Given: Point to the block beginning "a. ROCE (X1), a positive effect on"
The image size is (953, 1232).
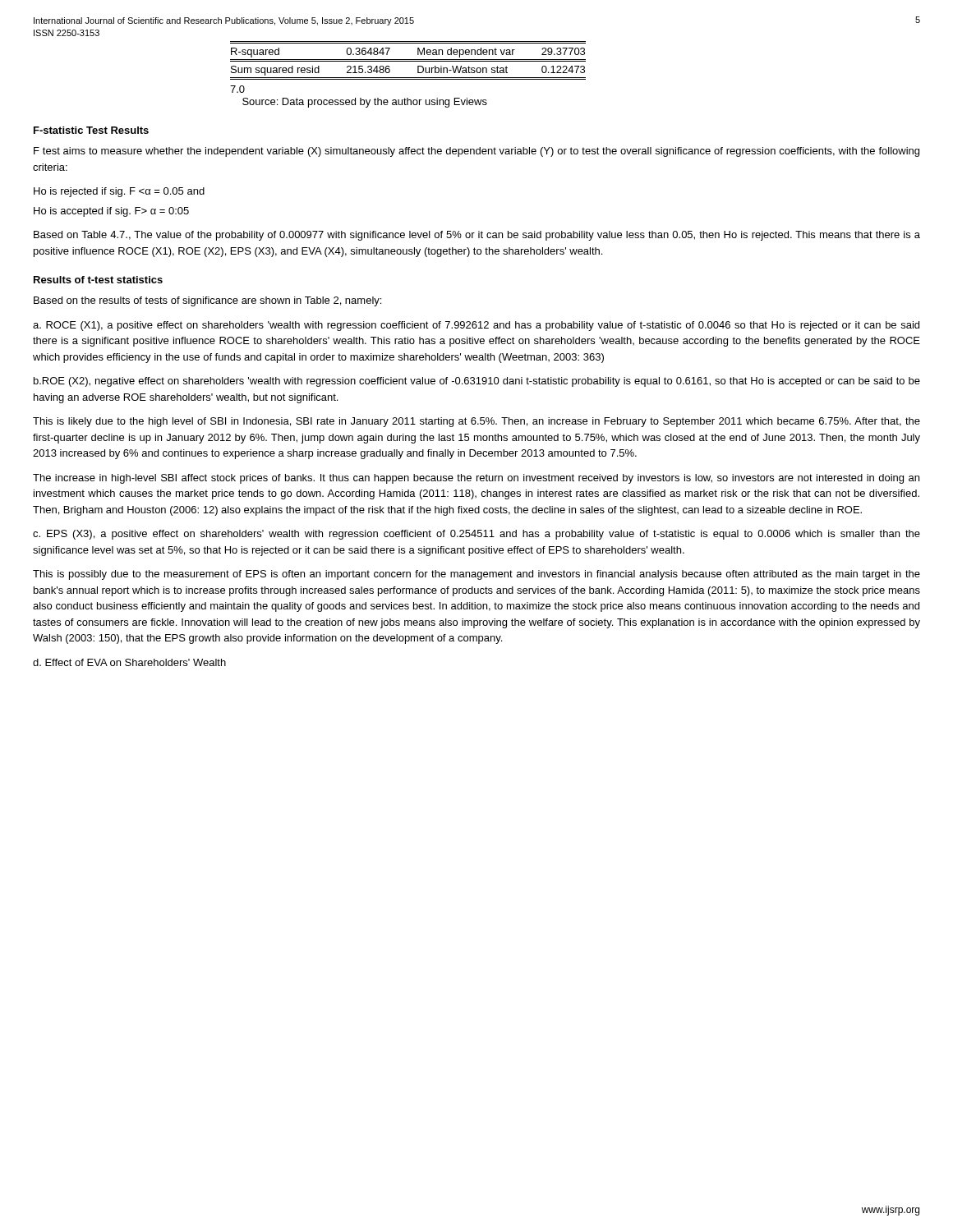Looking at the screenshot, I should point(476,340).
